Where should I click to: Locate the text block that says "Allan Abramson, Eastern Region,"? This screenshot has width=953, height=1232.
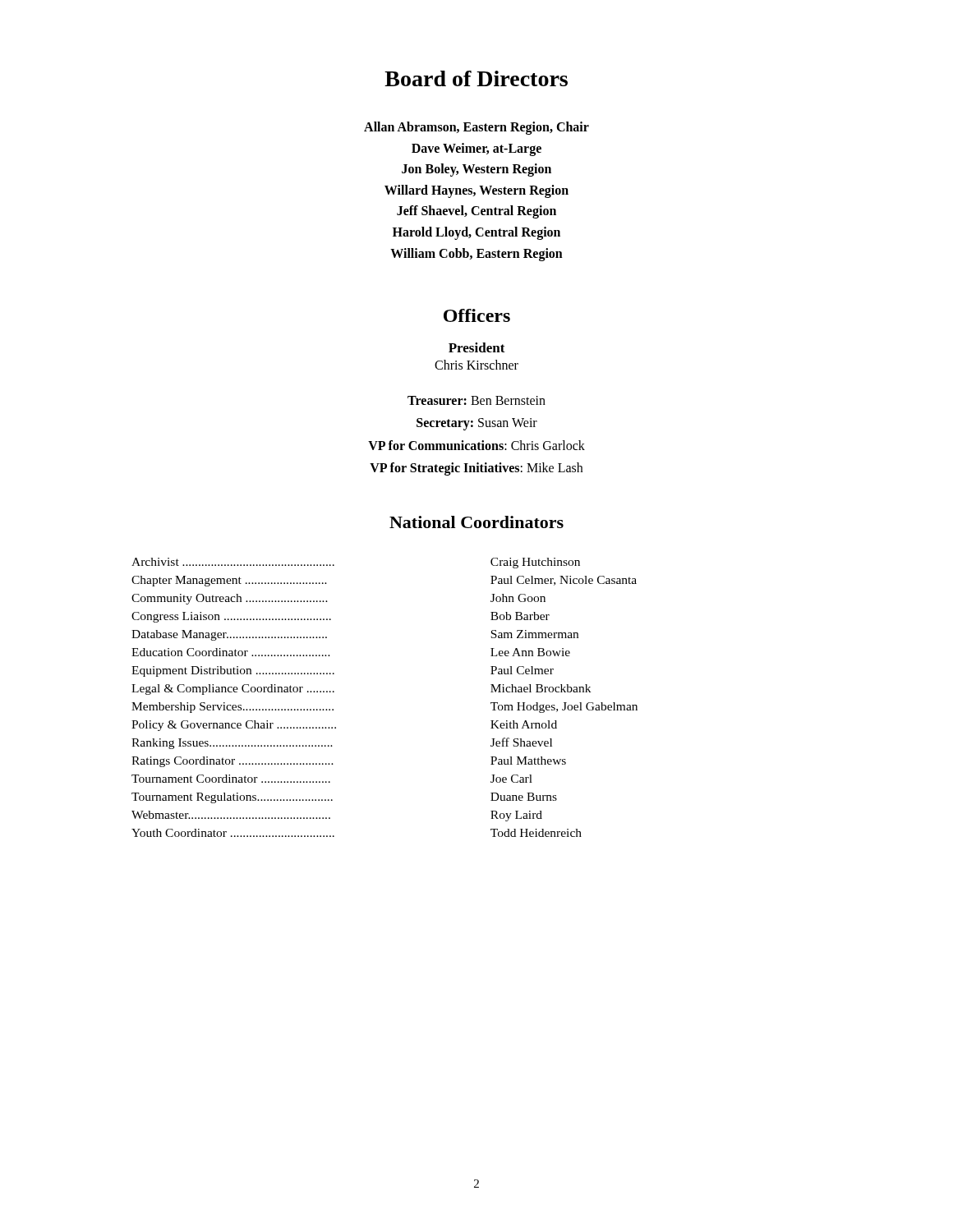[476, 190]
